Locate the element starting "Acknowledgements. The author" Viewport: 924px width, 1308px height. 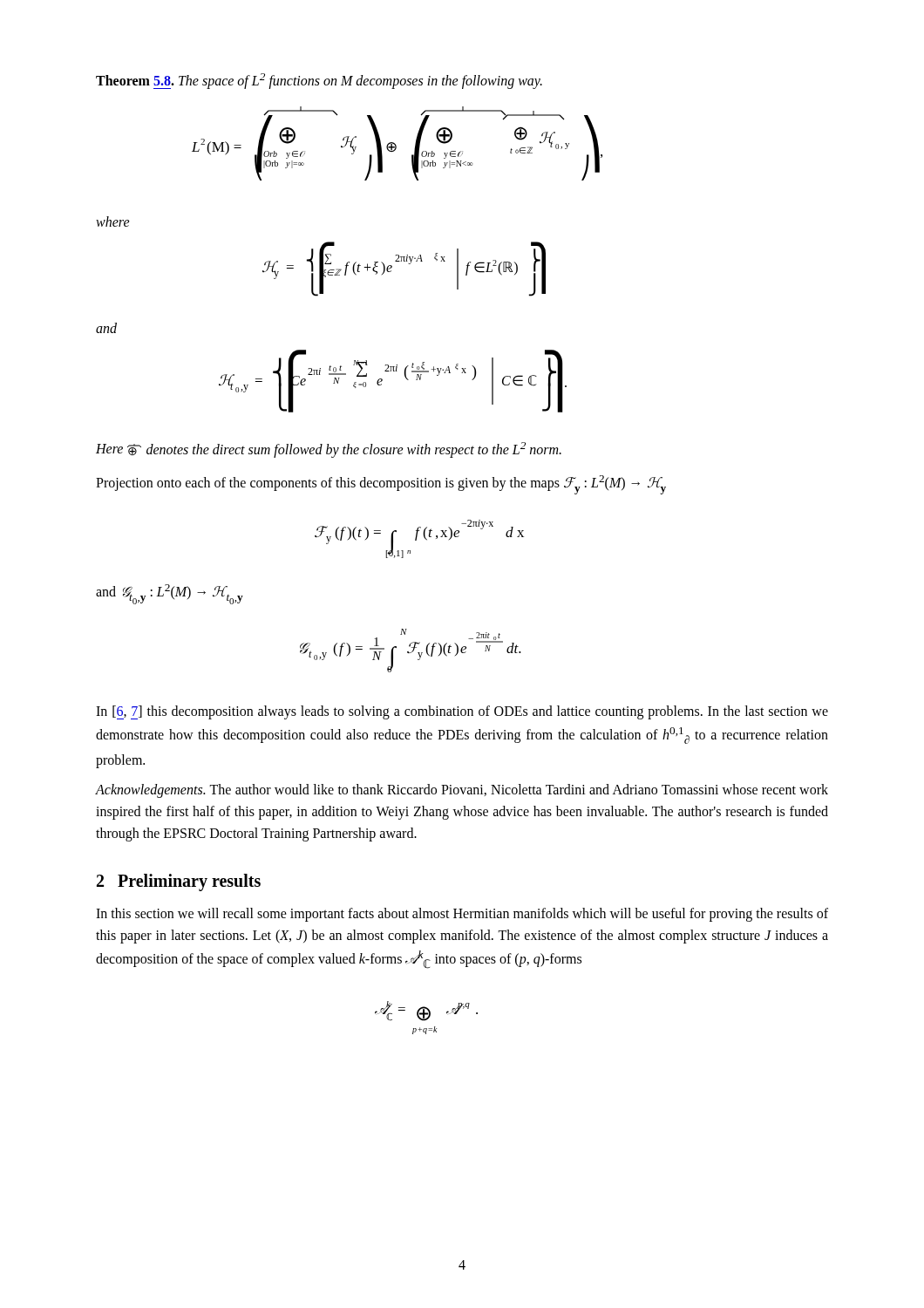(462, 811)
